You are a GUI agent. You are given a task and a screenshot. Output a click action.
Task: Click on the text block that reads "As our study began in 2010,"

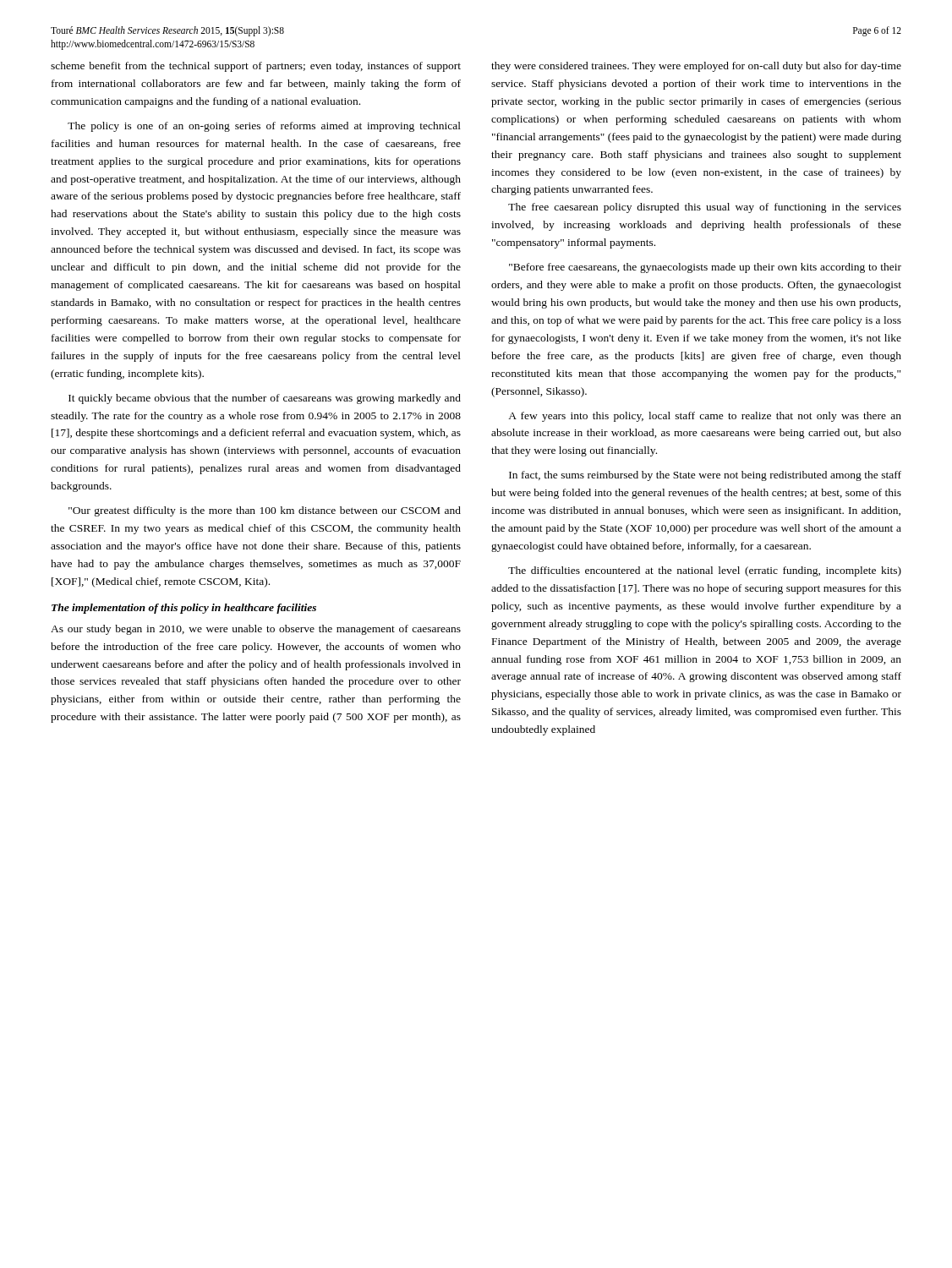point(254,66)
